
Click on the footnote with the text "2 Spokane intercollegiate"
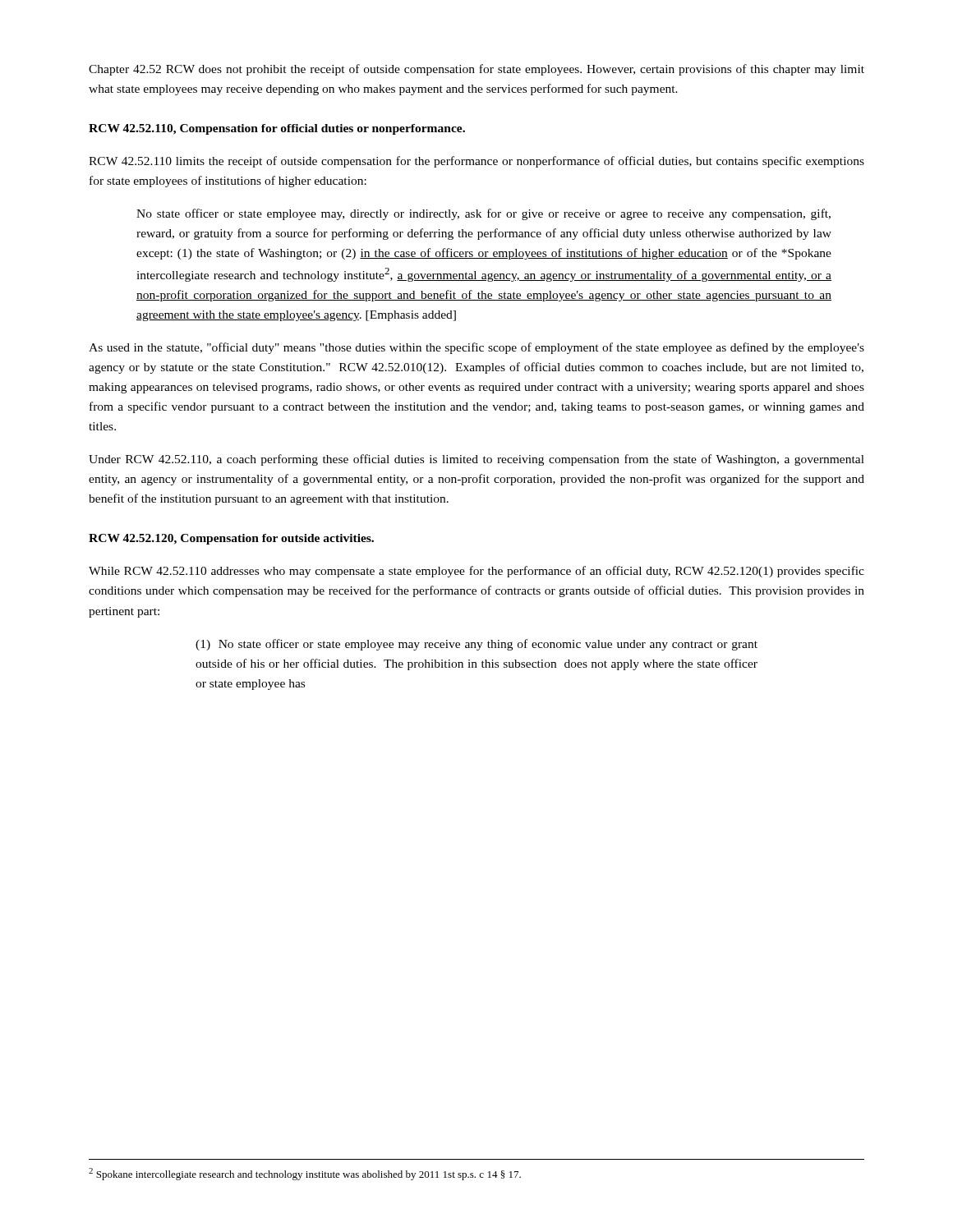(476, 1174)
